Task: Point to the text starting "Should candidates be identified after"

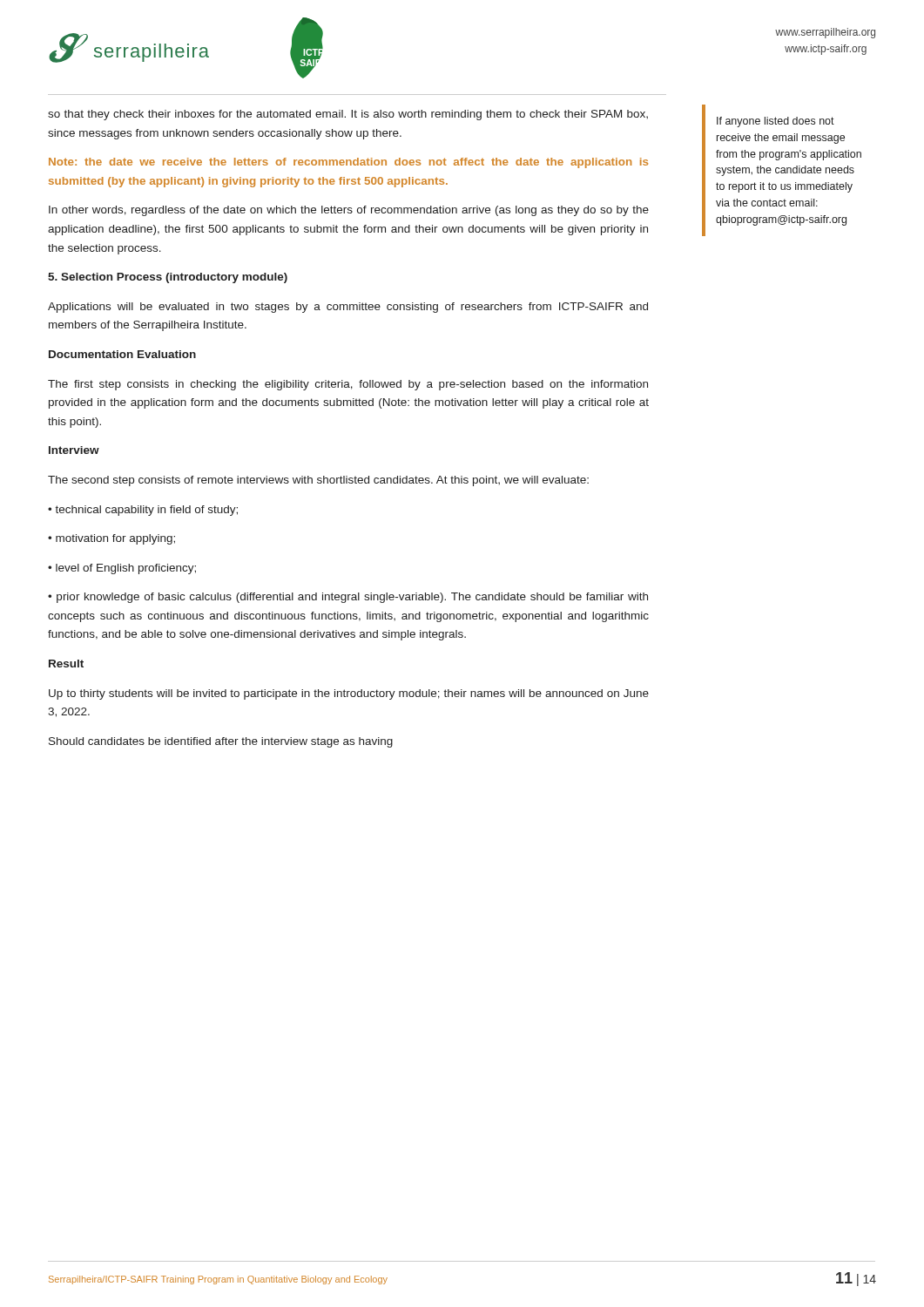Action: (x=348, y=741)
